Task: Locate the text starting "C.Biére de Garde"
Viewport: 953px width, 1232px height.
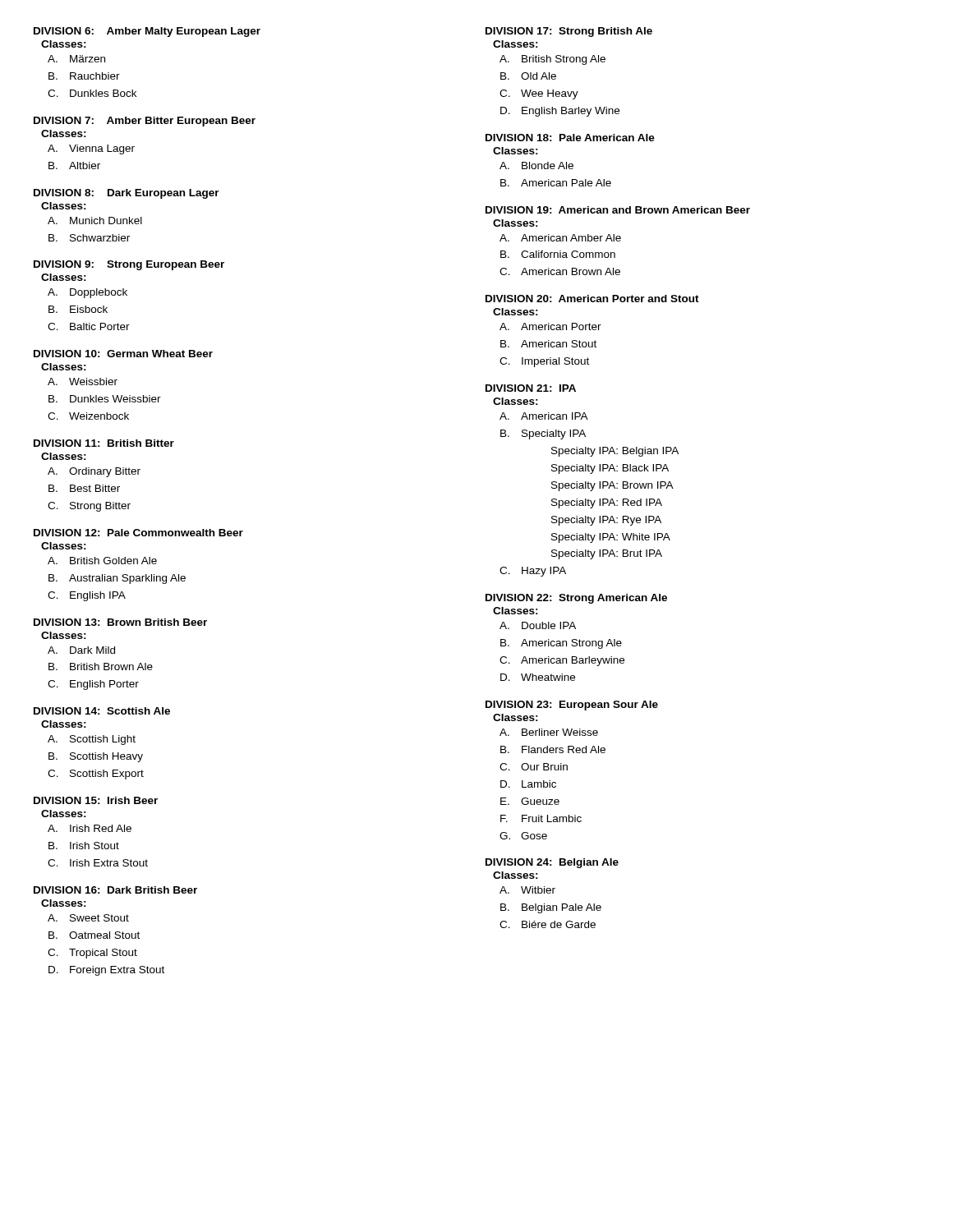Action: click(x=548, y=925)
